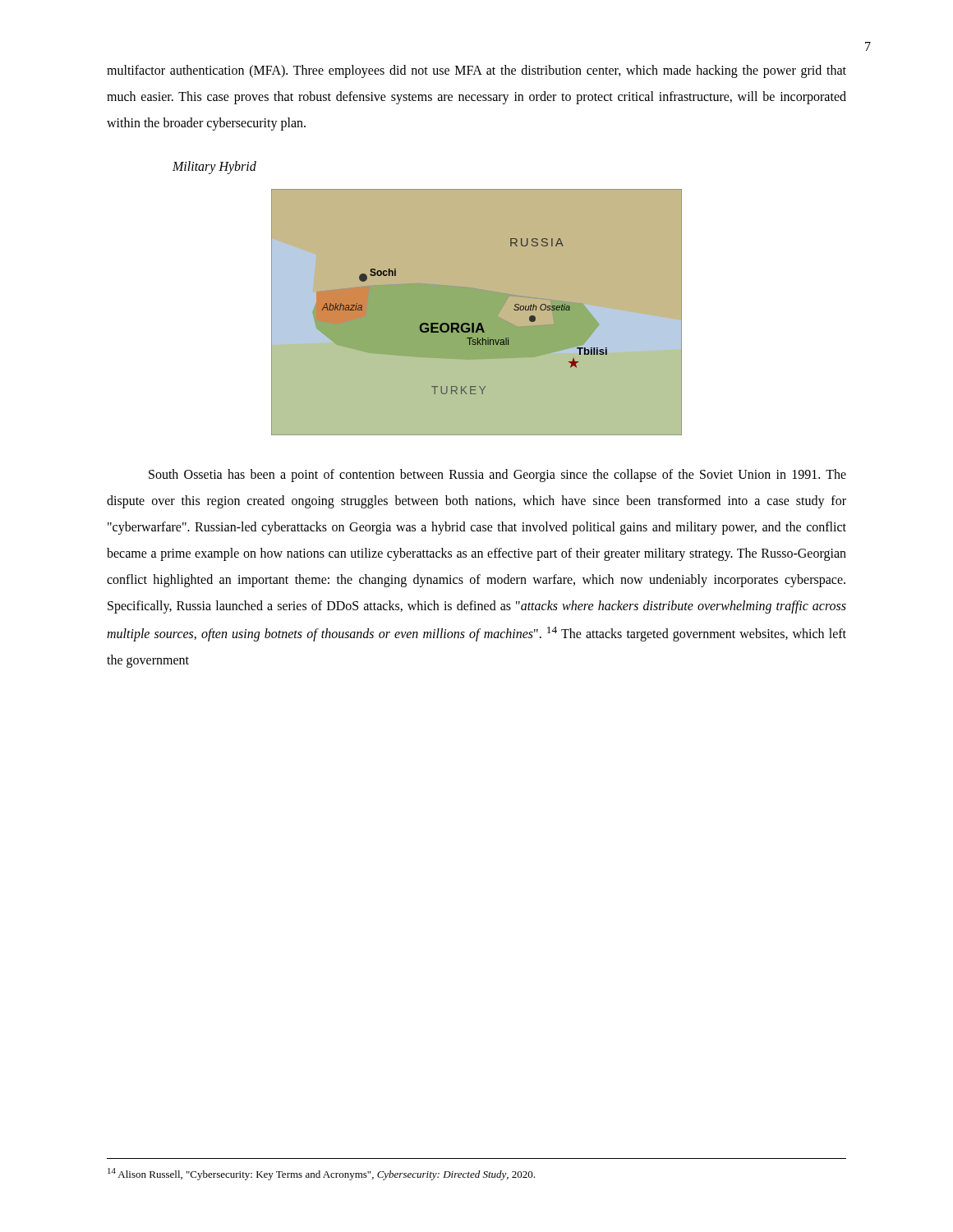
Task: Locate a footnote
Action: (321, 1173)
